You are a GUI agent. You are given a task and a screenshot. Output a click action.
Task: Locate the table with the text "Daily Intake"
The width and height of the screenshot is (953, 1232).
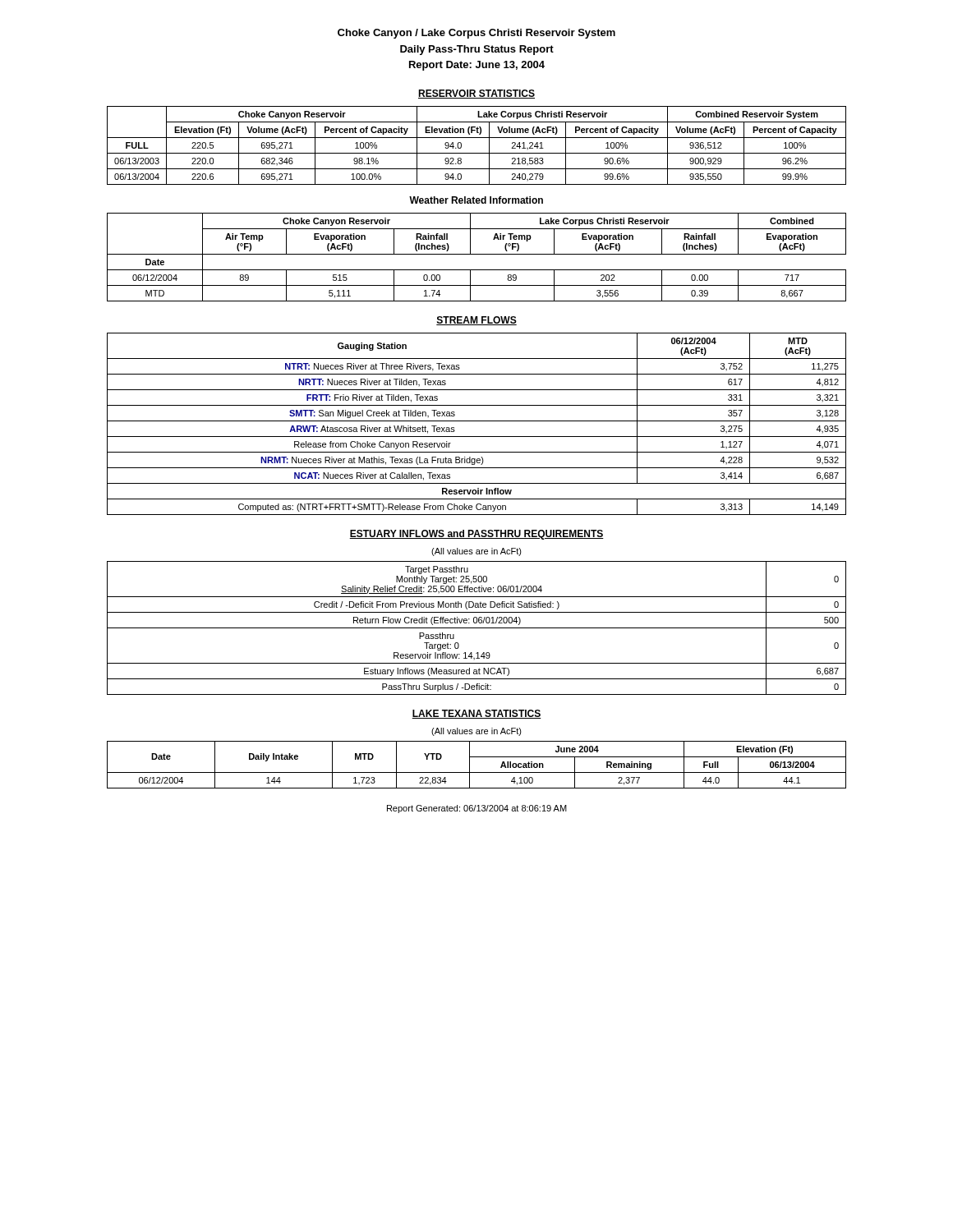(476, 764)
